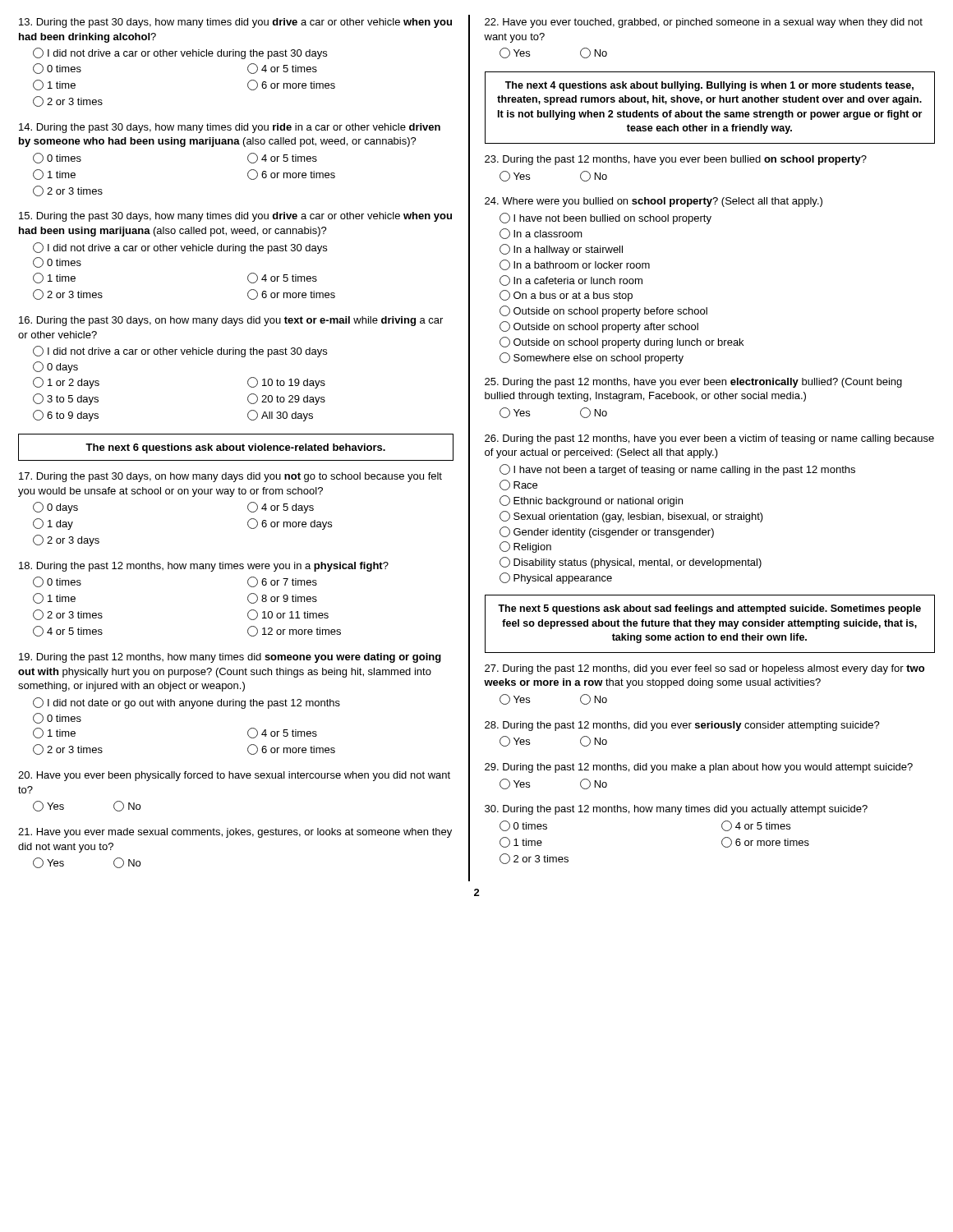The image size is (953, 1232).
Task: Click on the text block starting "27. During the past 12 months,"
Action: 710,685
